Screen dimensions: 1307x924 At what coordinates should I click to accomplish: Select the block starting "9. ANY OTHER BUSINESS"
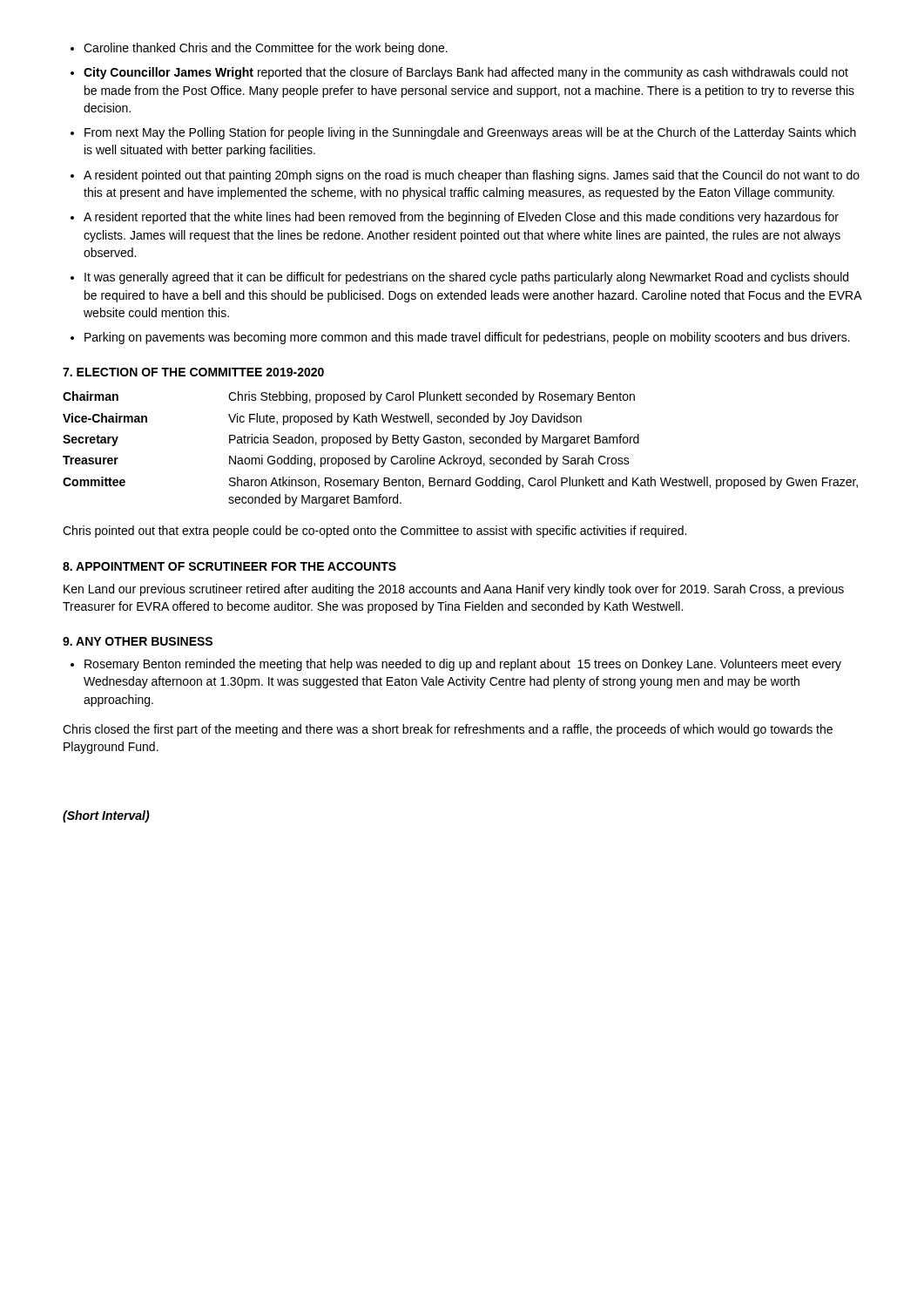pos(138,641)
